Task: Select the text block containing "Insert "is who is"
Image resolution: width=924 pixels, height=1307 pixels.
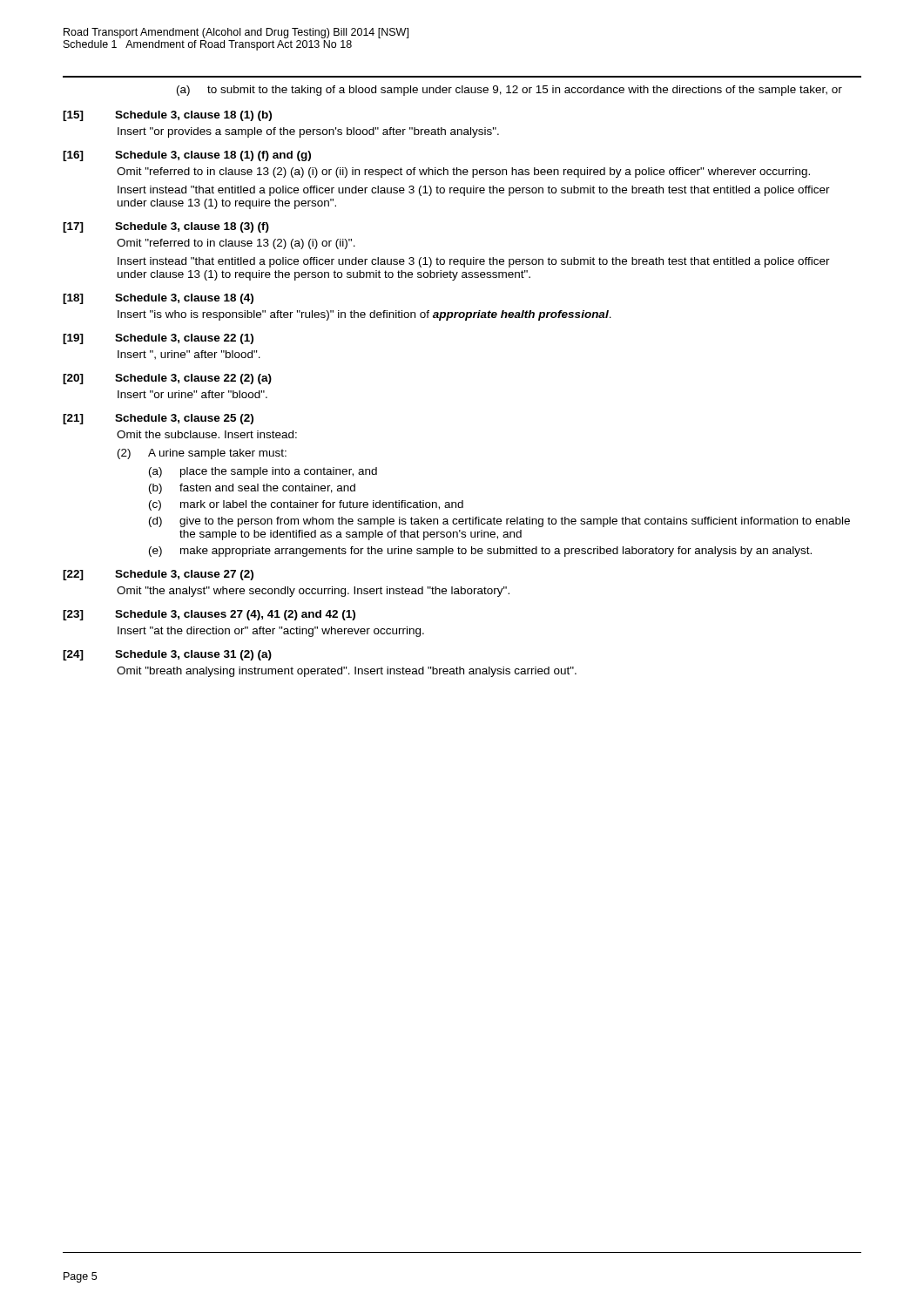Action: tap(489, 314)
